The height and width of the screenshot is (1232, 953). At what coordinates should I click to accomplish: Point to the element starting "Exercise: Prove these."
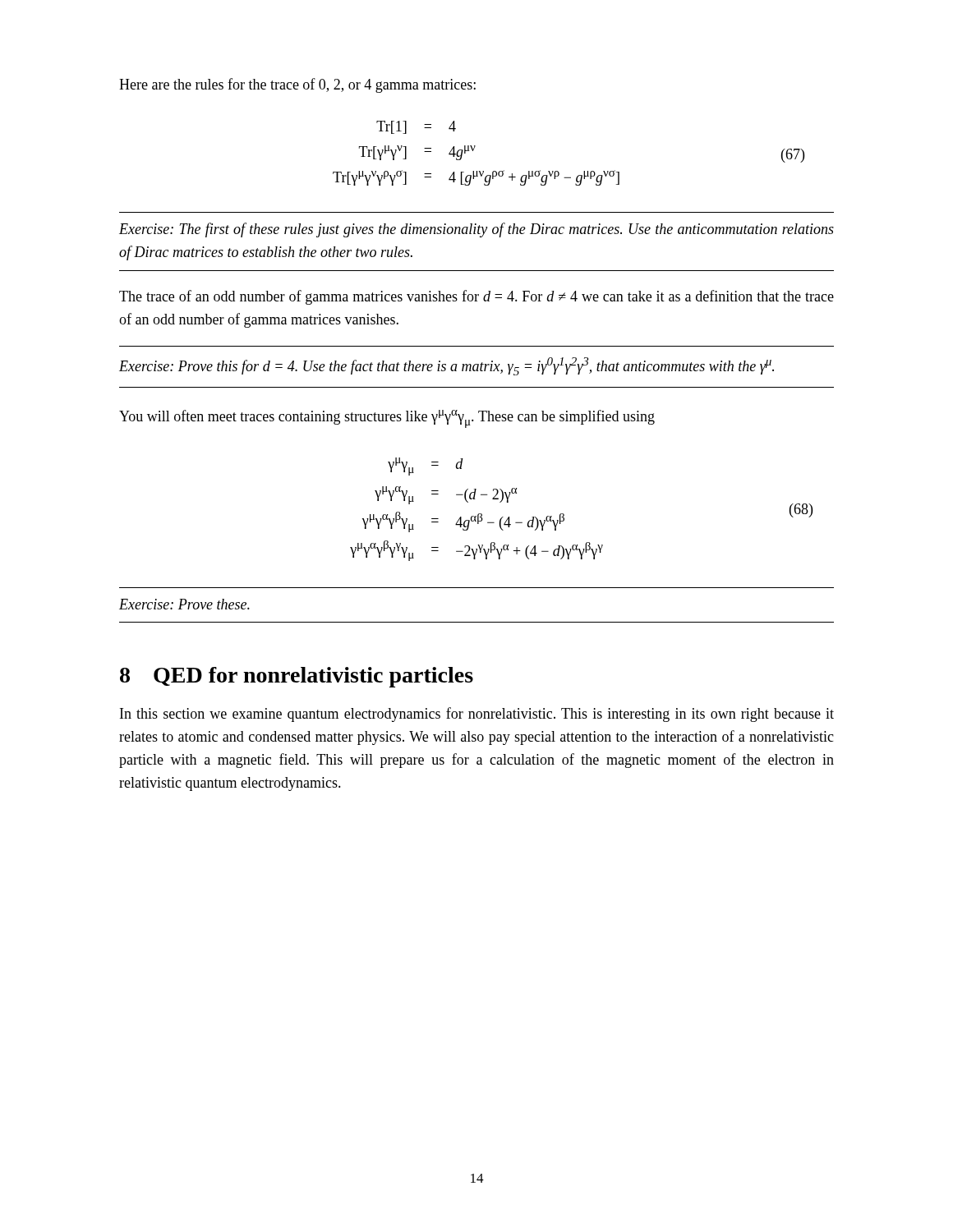point(185,604)
